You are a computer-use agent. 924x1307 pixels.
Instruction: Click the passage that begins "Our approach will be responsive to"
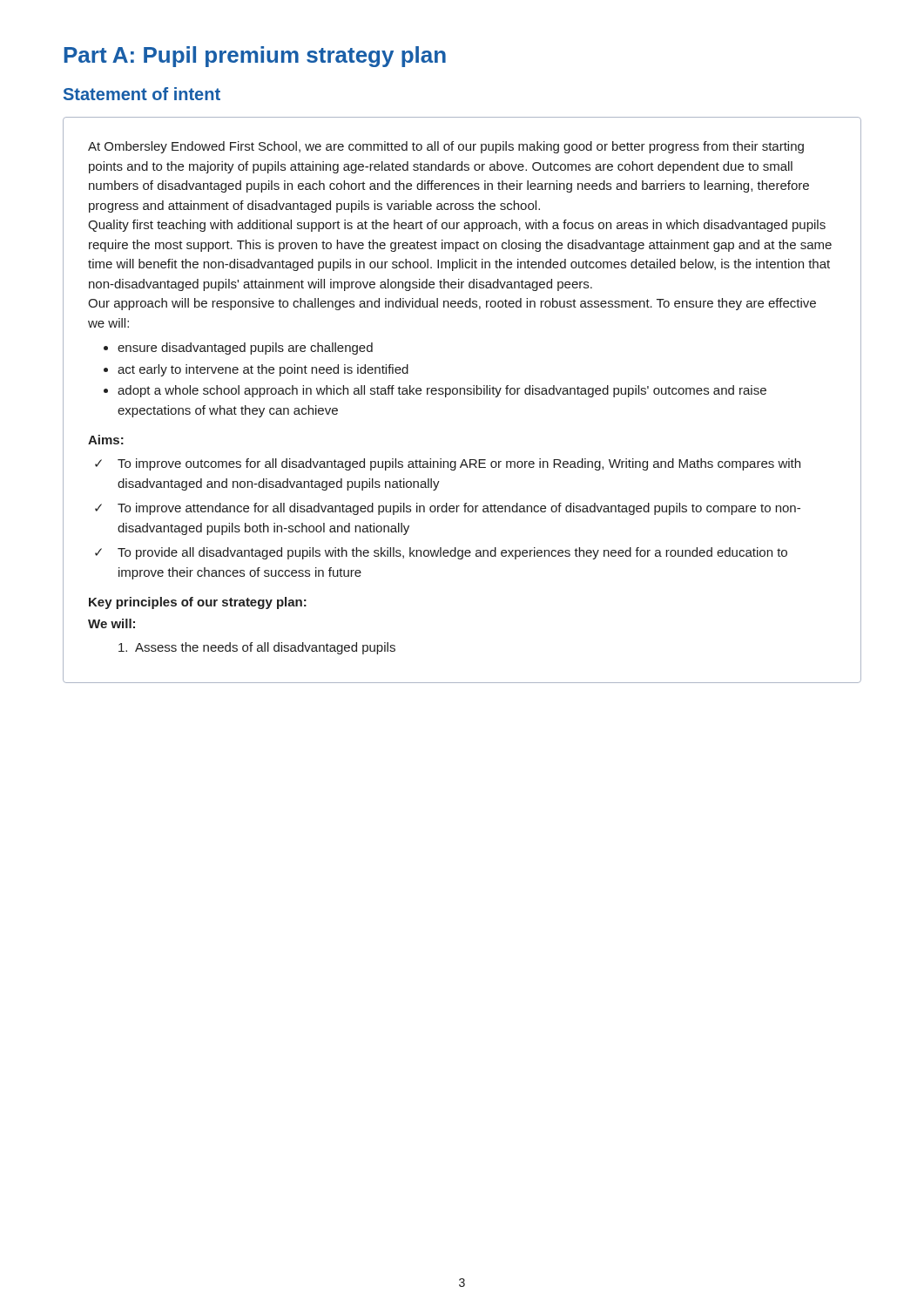462,313
